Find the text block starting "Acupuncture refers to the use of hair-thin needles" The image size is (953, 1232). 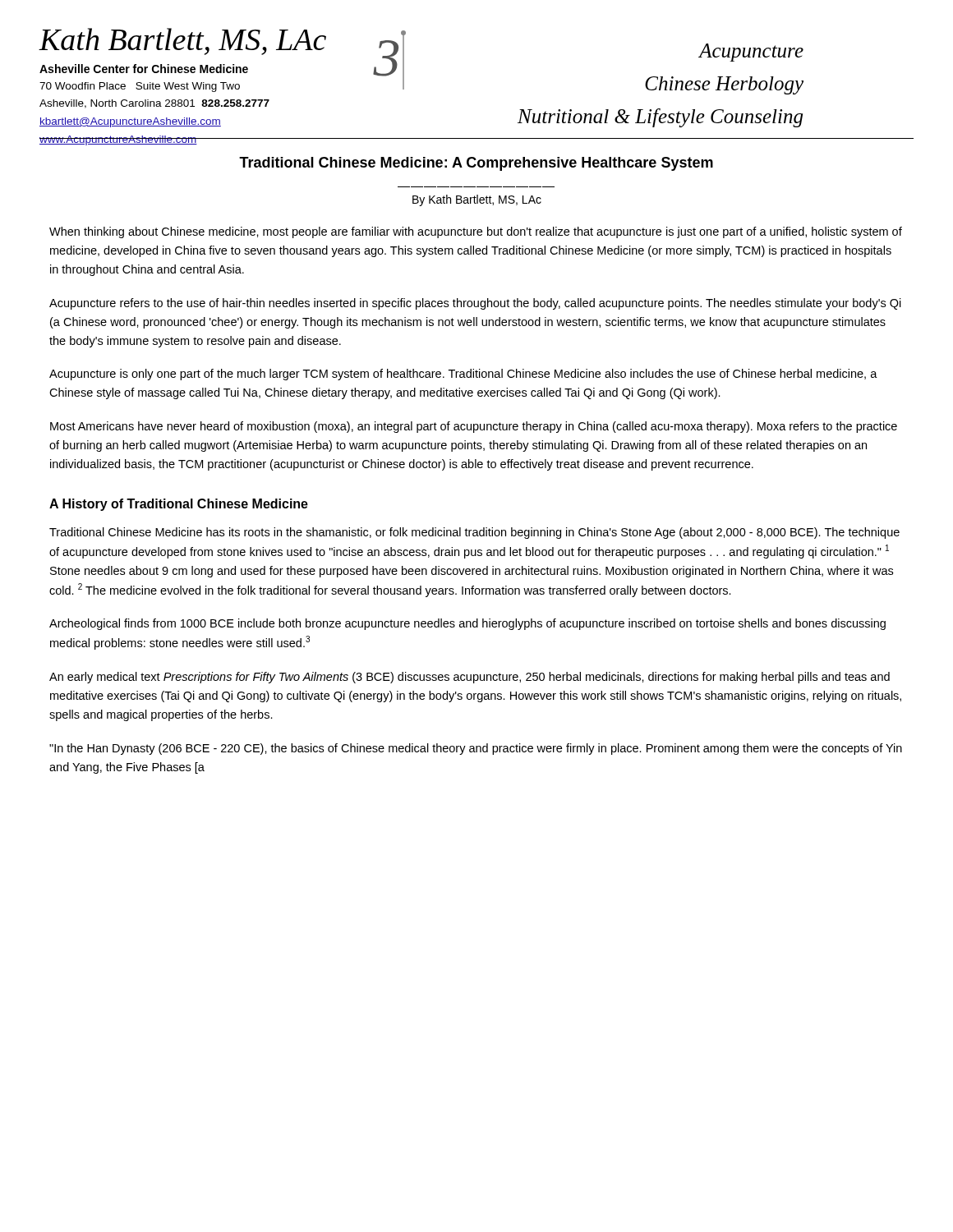coord(475,322)
